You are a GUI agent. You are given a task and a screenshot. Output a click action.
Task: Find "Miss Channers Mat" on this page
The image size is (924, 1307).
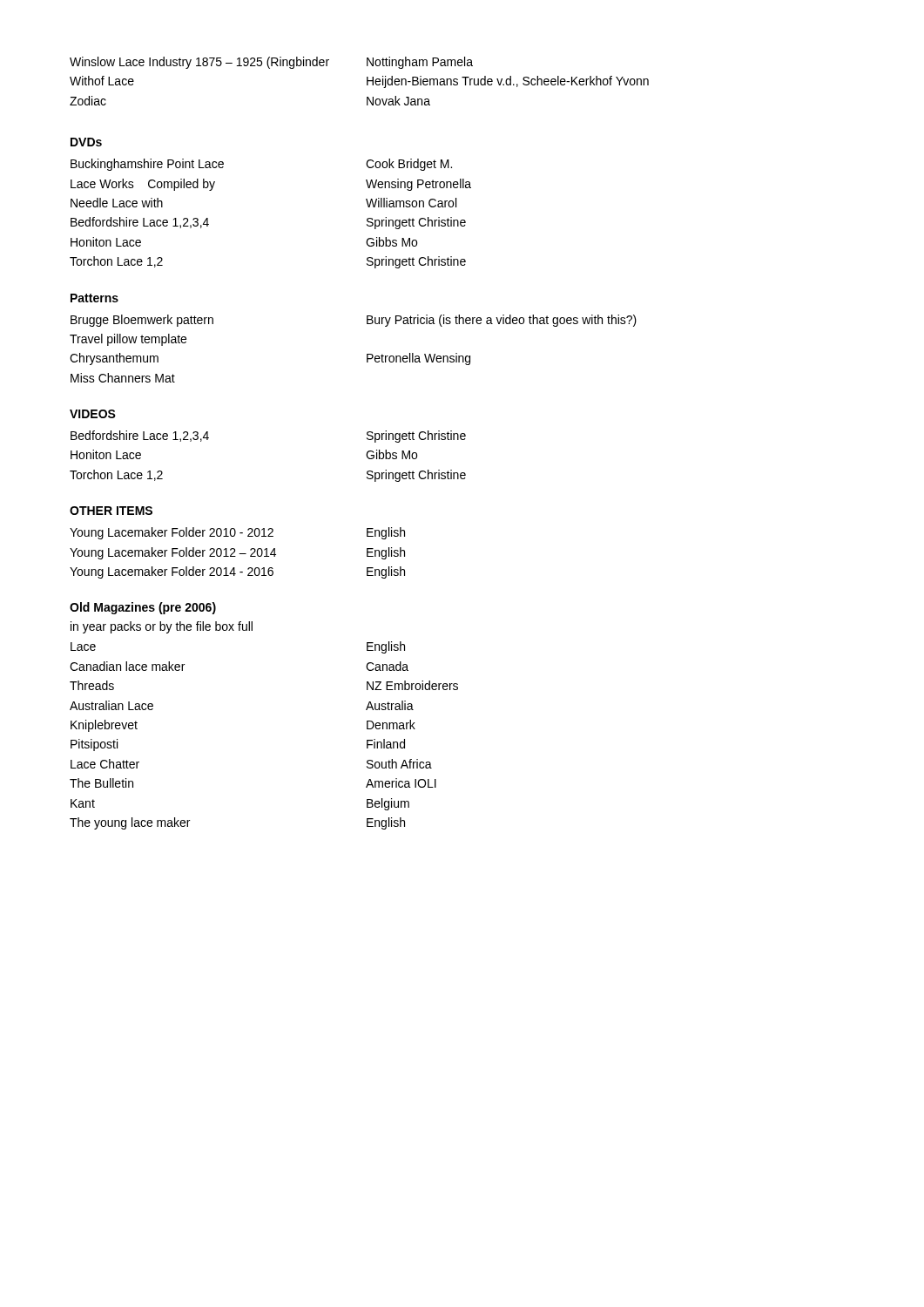[x=123, y=378]
